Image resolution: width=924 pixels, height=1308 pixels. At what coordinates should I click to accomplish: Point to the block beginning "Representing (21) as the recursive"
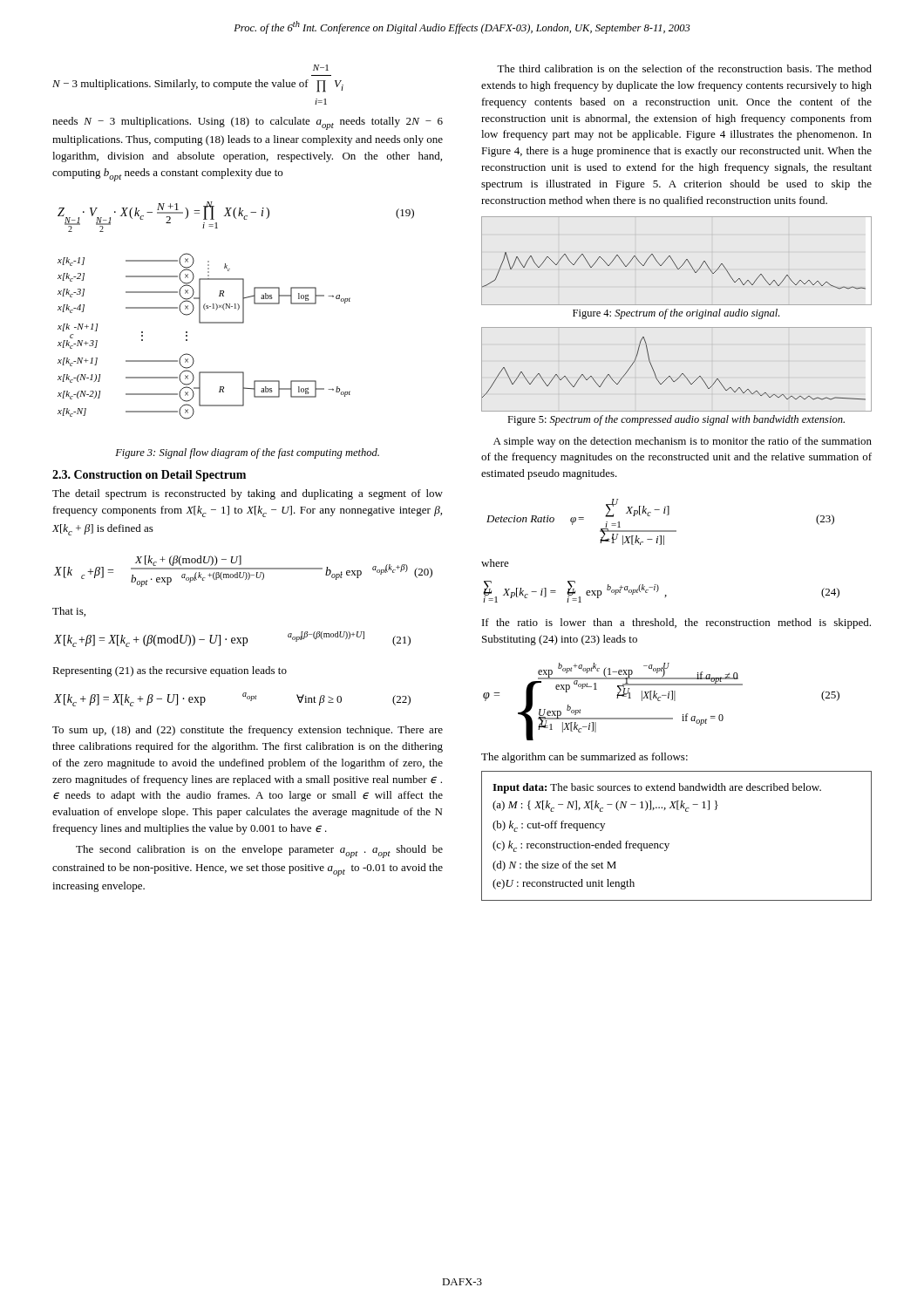[x=170, y=670]
